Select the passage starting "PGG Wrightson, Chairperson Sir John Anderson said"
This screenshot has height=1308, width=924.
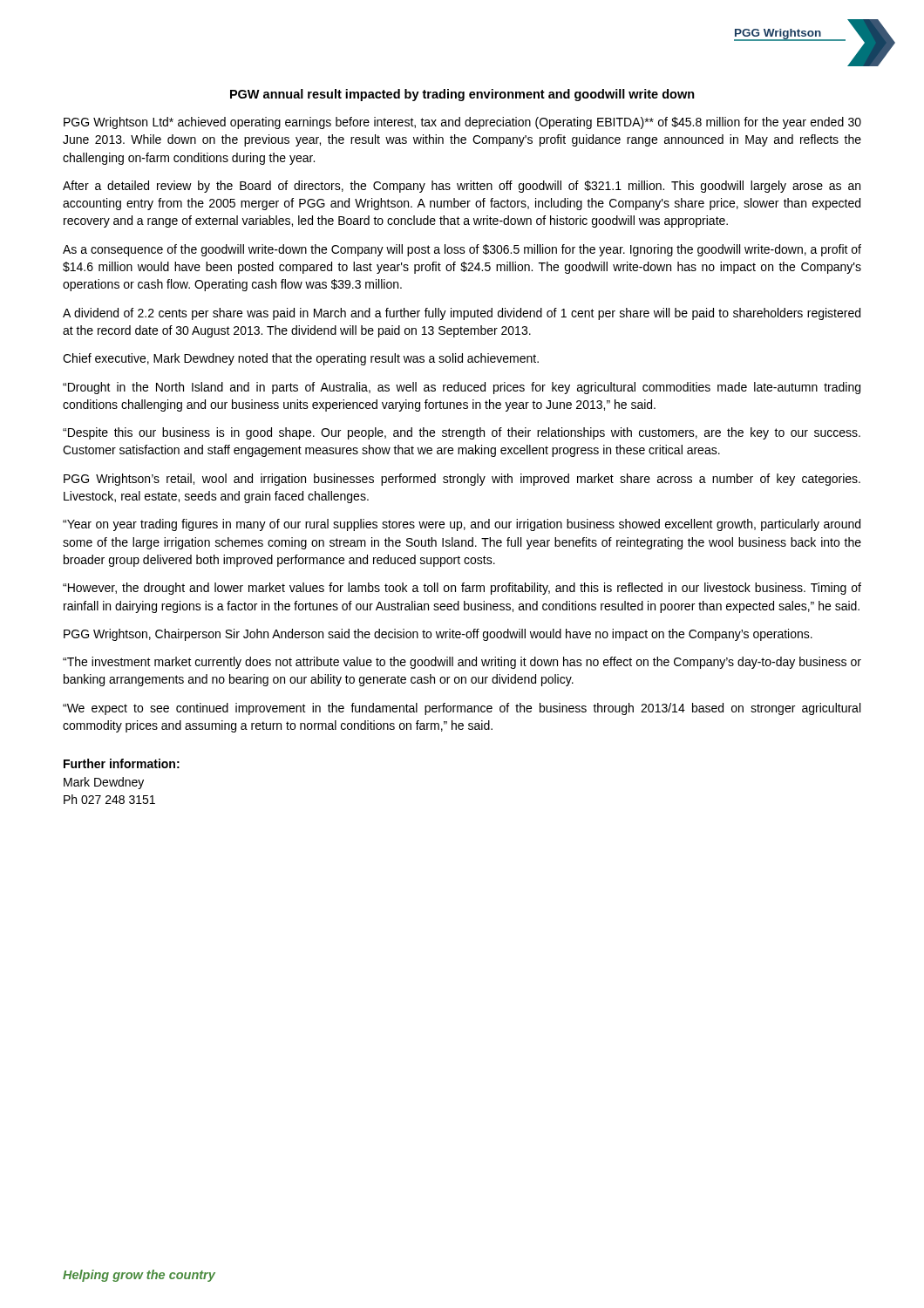tap(438, 634)
